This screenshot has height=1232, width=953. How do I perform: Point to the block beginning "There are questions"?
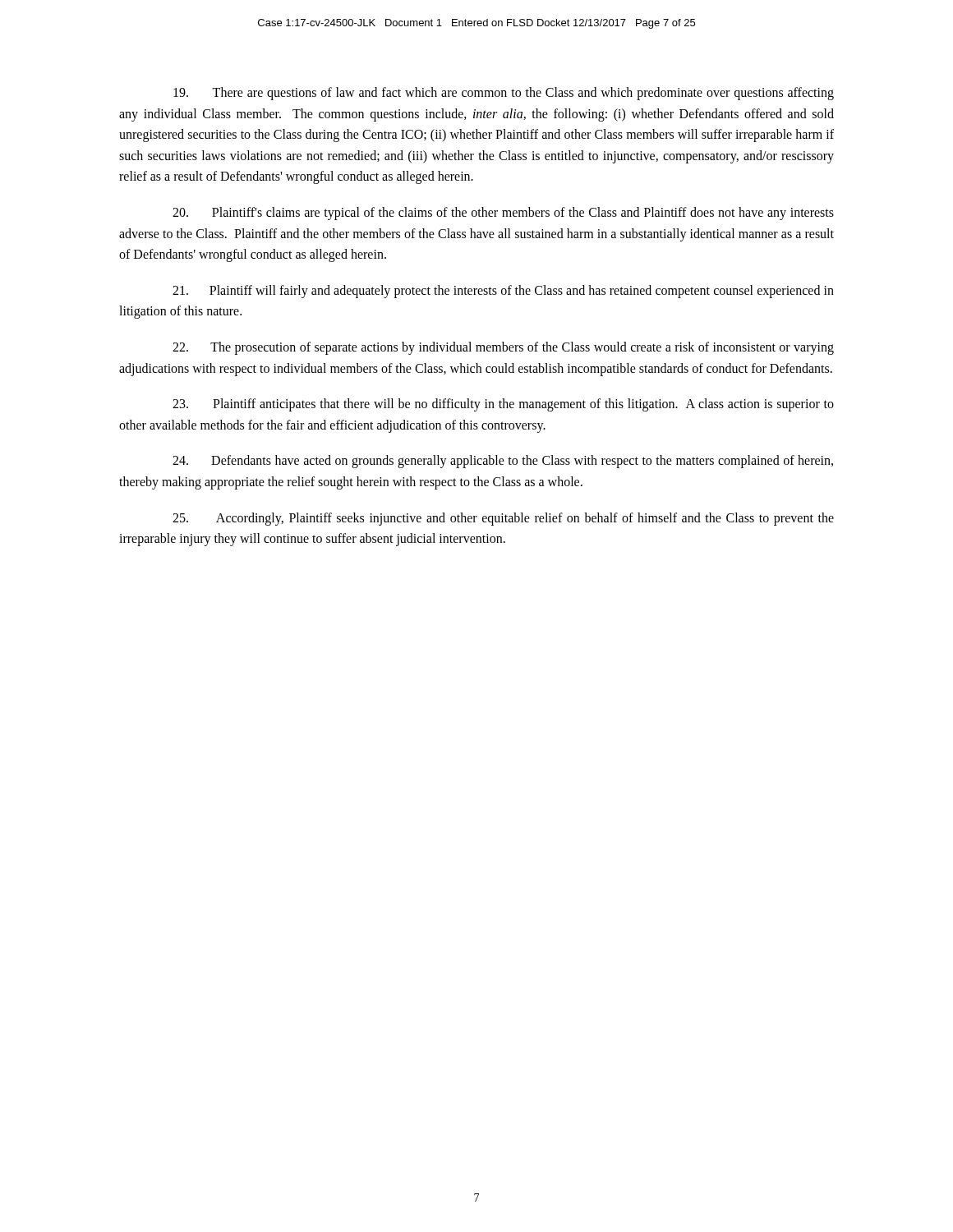click(476, 134)
